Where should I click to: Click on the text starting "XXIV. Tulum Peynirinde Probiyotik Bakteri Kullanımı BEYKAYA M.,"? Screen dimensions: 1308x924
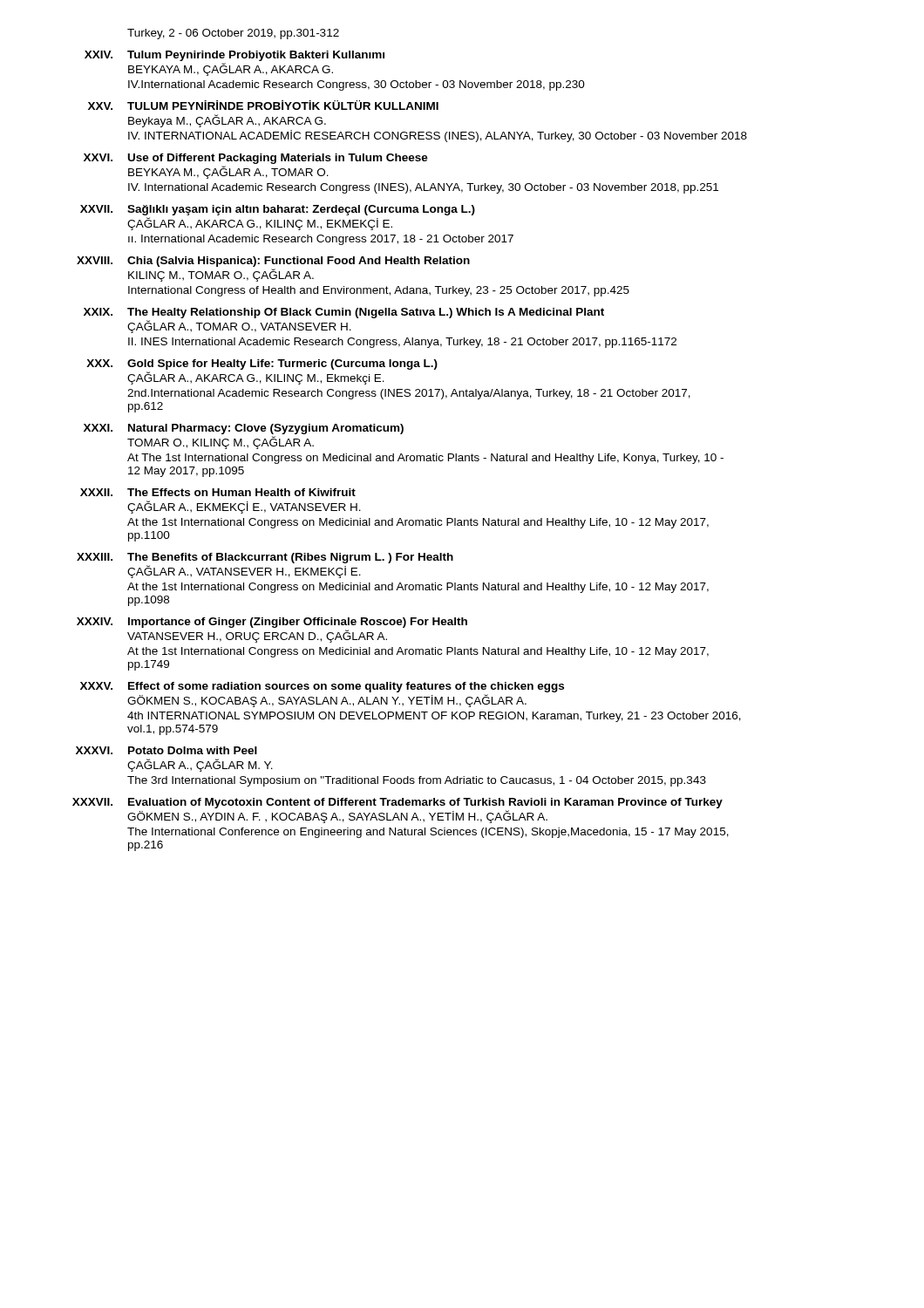point(462,69)
